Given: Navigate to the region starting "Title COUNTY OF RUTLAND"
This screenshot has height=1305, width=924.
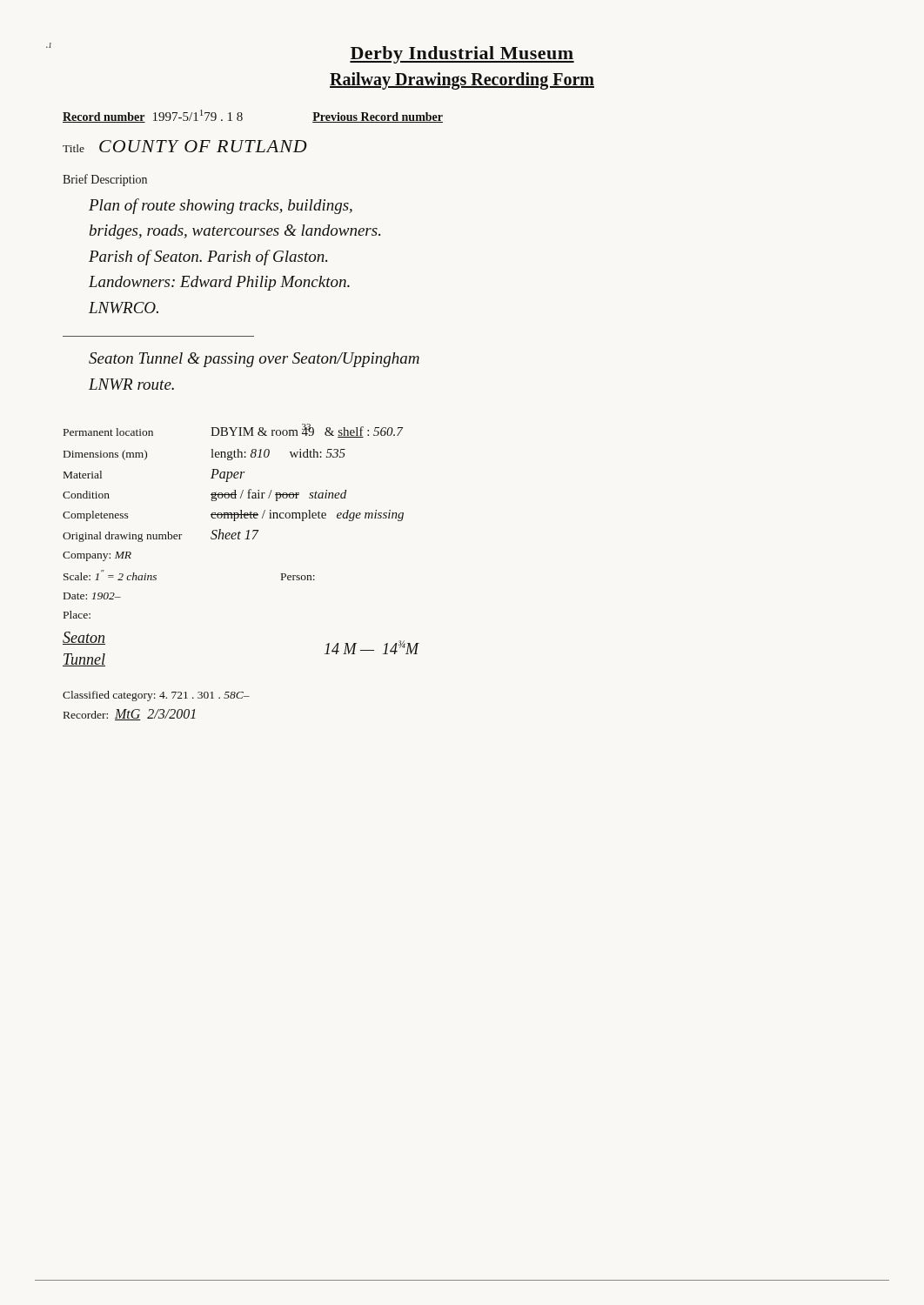Looking at the screenshot, I should 185,146.
